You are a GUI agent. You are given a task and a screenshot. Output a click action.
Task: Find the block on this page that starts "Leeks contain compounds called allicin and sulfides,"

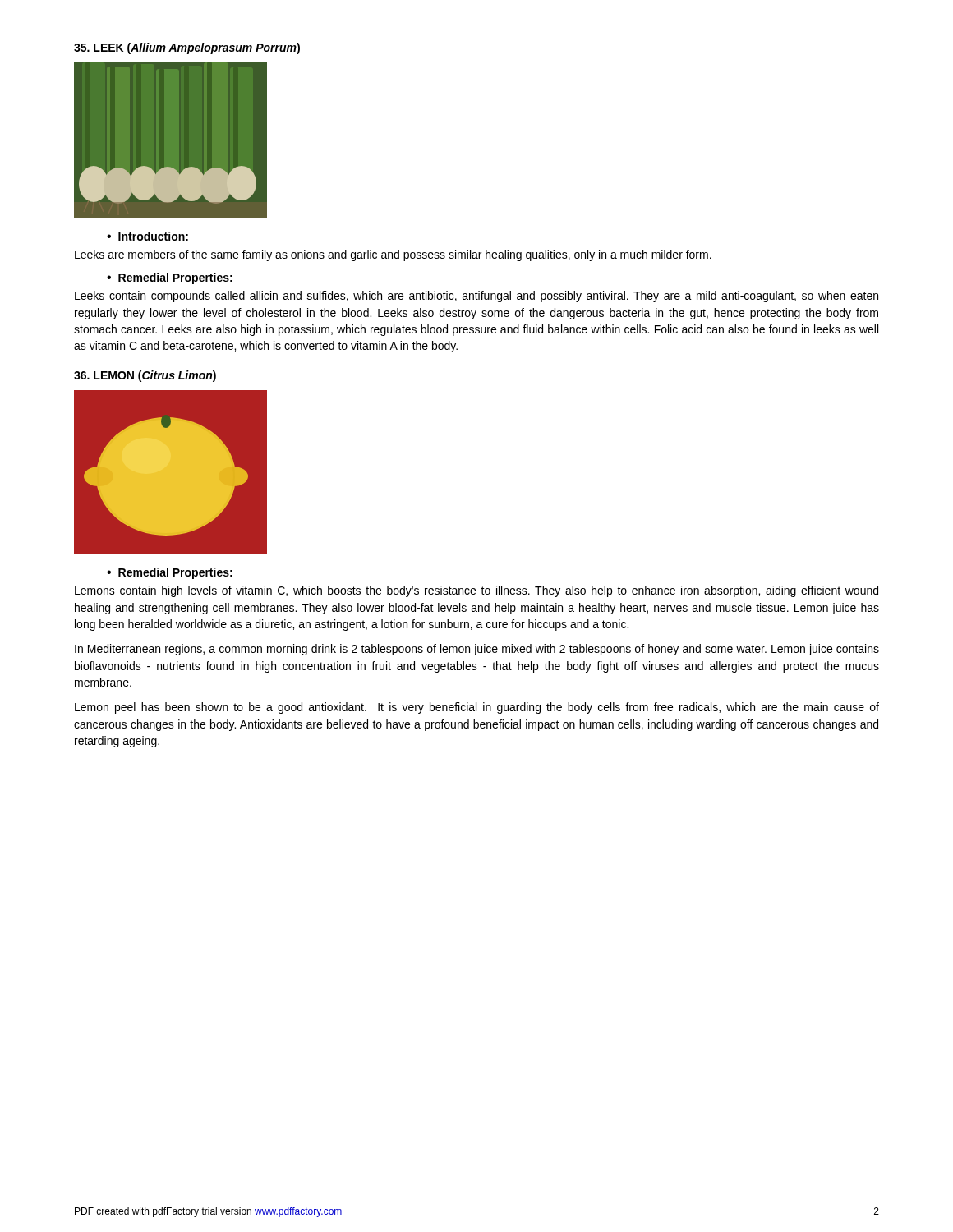(476, 321)
